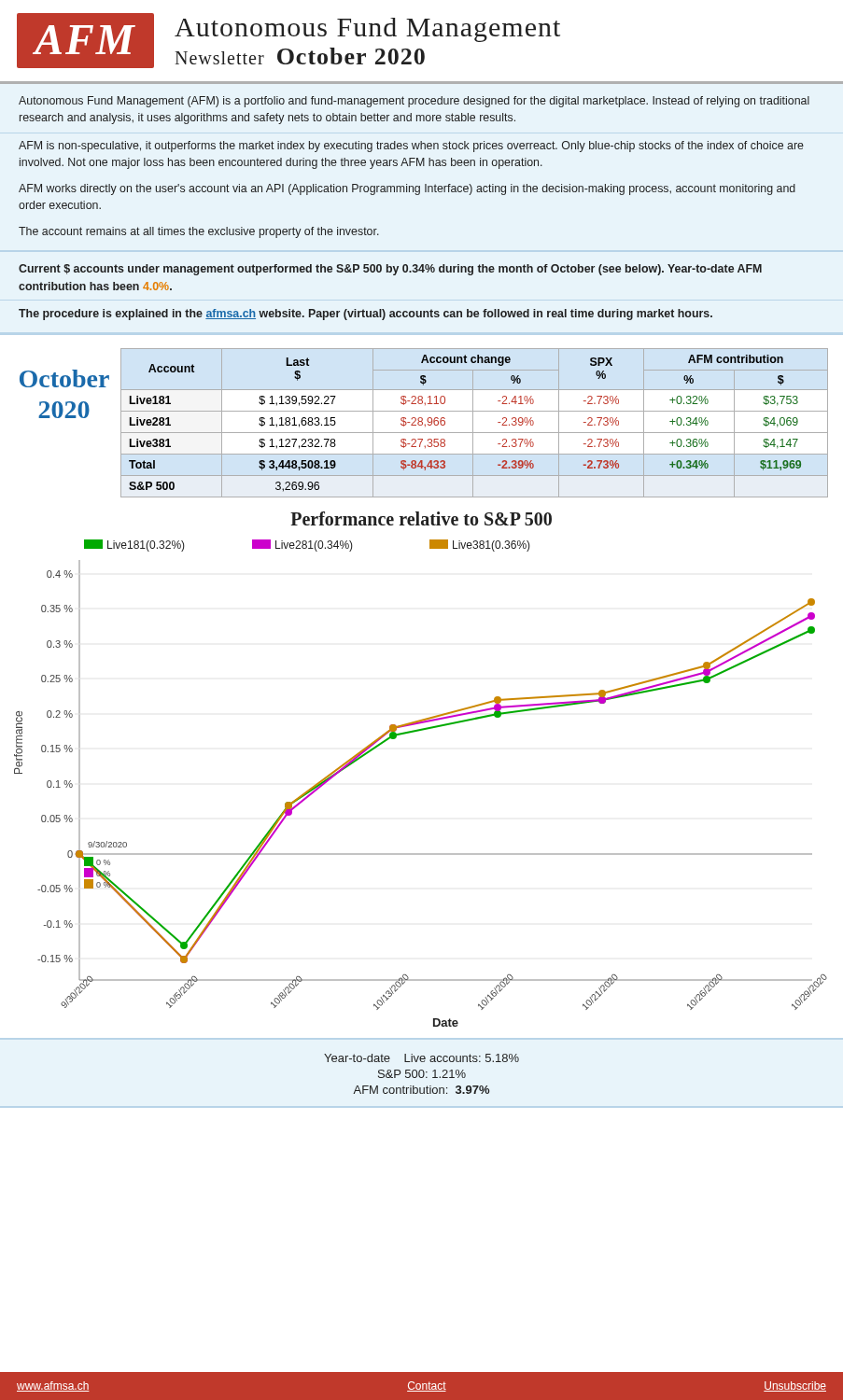Select the text block that reads "AFM is non-speculative, it outperforms the market"
Image resolution: width=843 pixels, height=1400 pixels.
[x=411, y=154]
